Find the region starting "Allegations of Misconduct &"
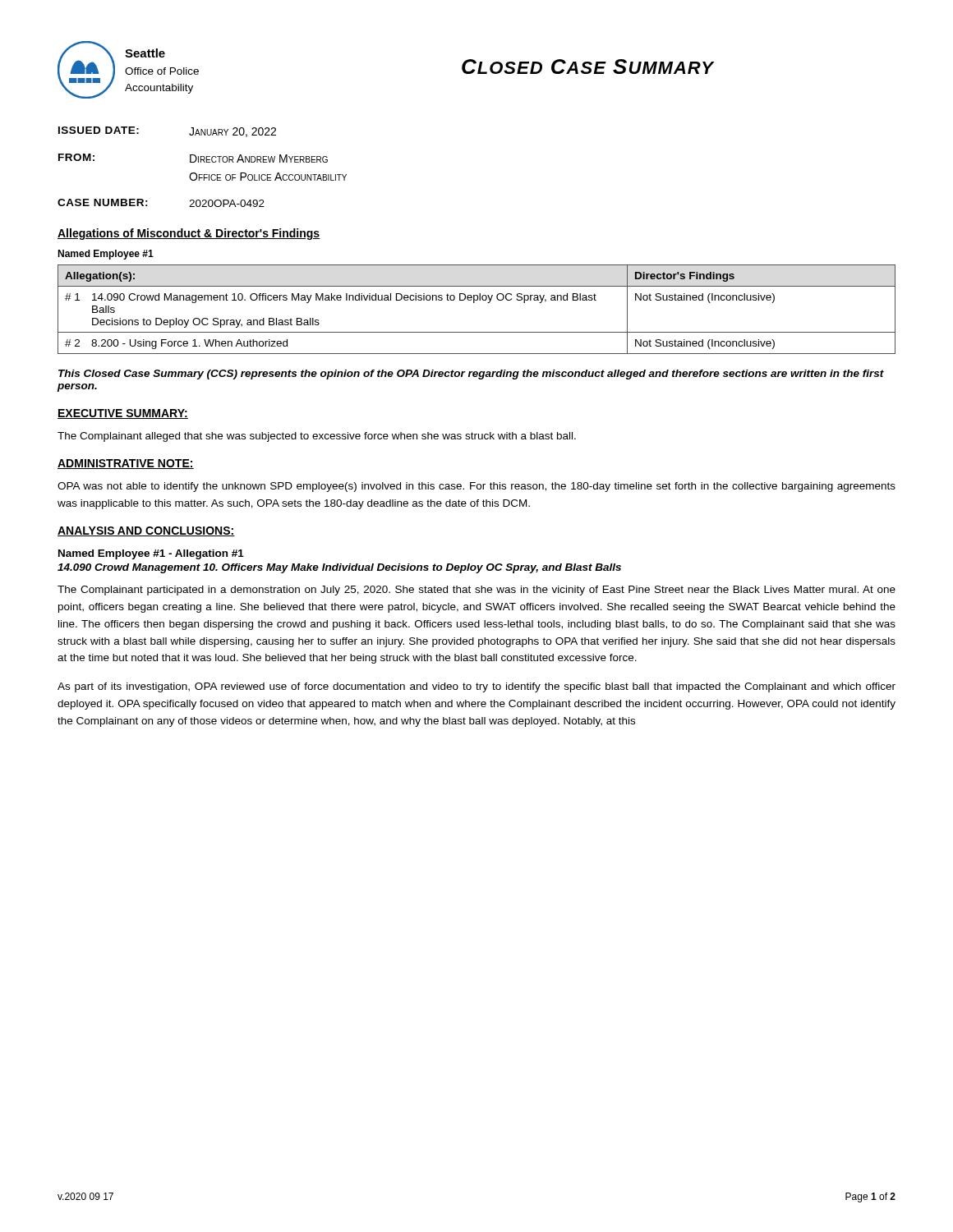Screen dimensions: 1232x953 [189, 233]
